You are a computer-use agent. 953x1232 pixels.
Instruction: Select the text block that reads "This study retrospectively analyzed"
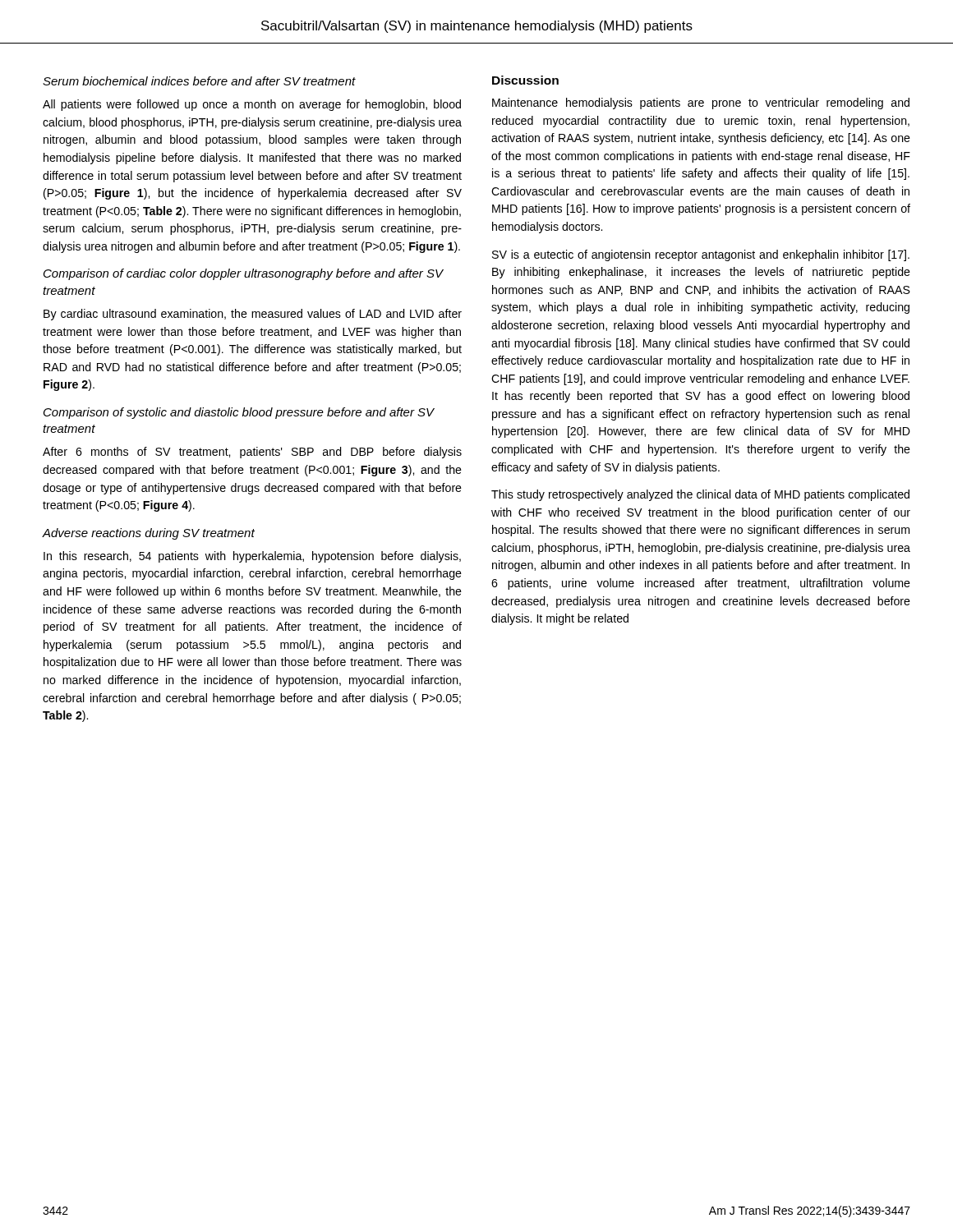701,557
